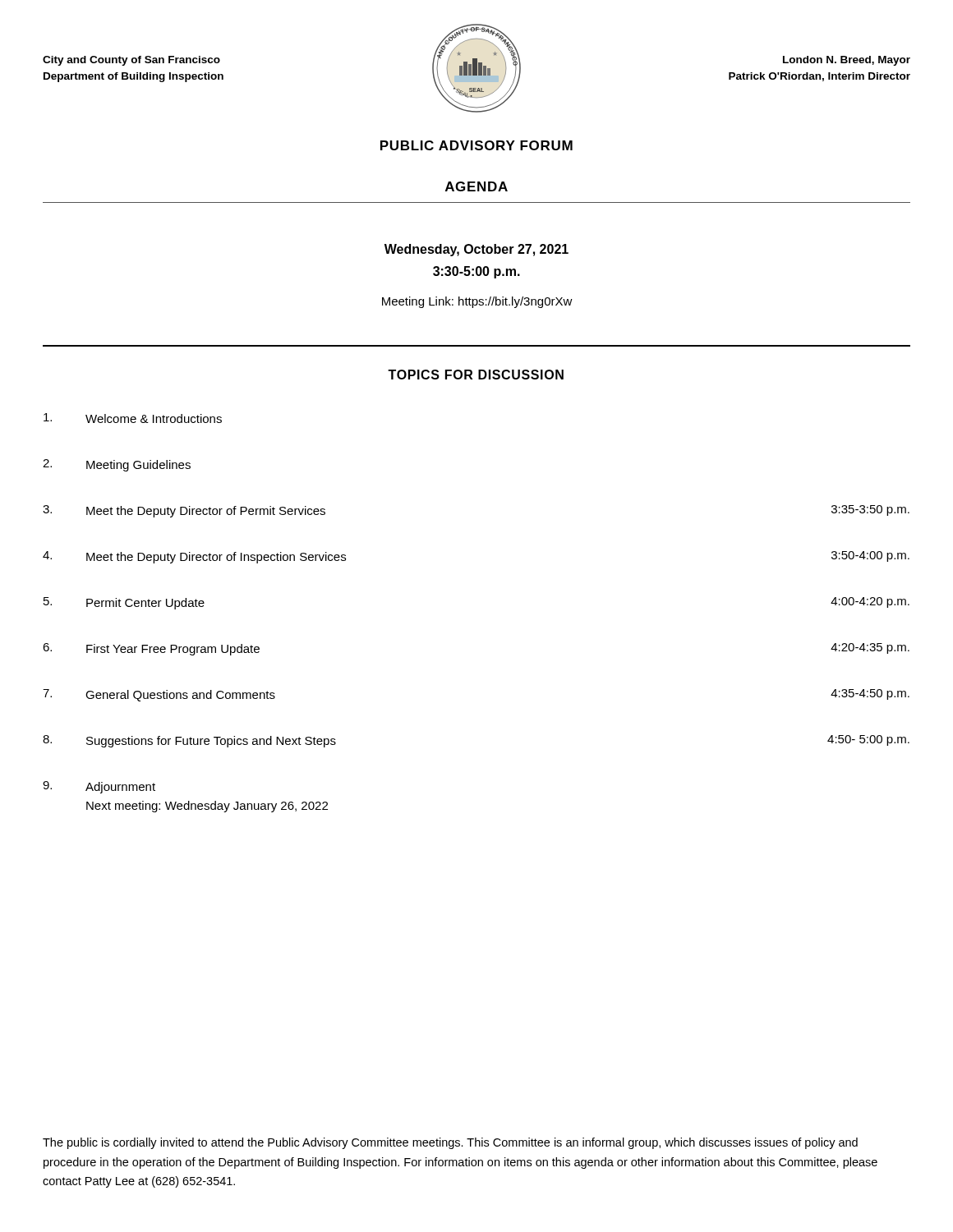Screen dimensions: 1232x953
Task: Navigate to the block starting "TOPICS FOR DISCUSSION"
Action: tap(476, 375)
